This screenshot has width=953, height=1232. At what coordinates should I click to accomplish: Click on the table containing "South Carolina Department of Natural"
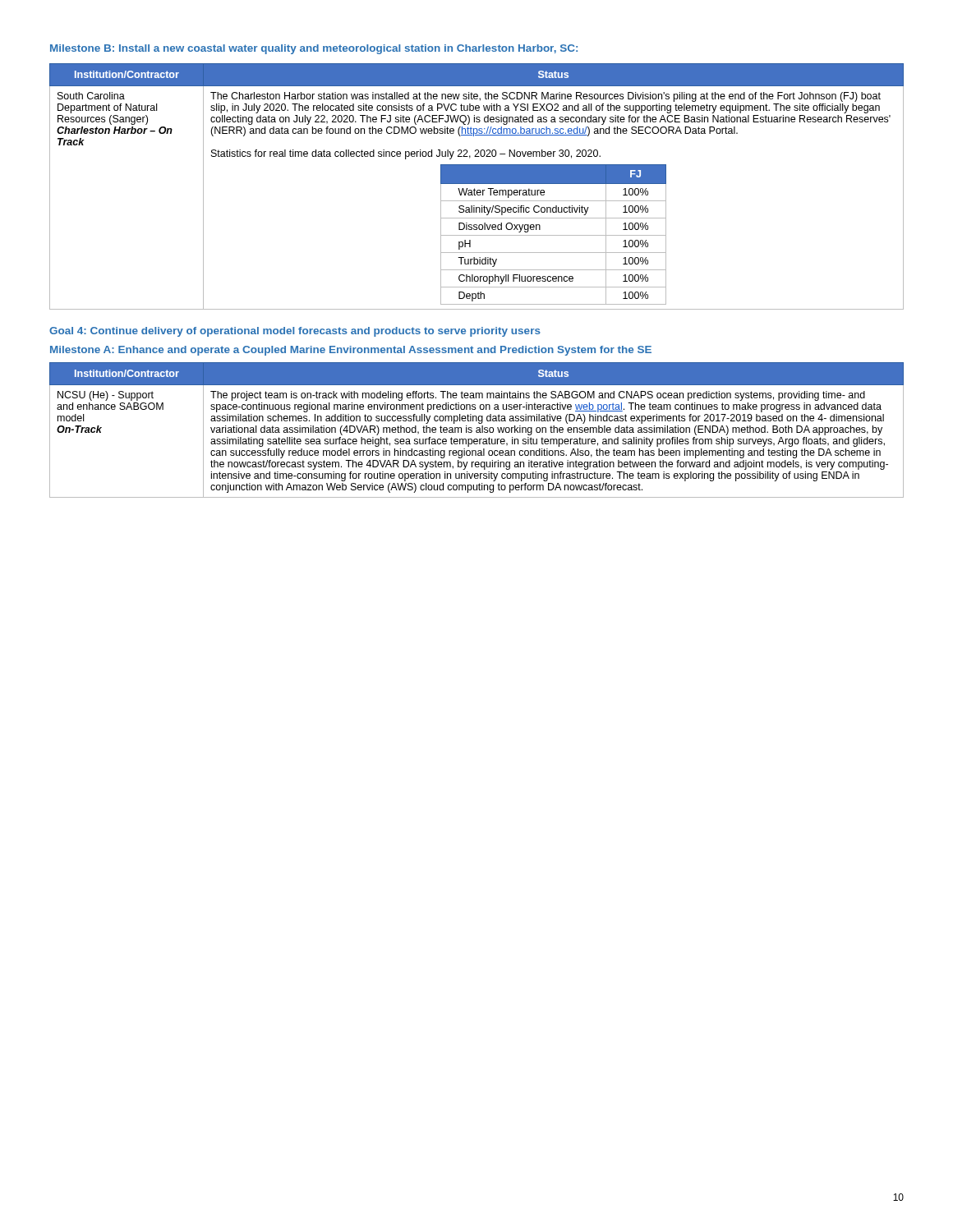[476, 186]
